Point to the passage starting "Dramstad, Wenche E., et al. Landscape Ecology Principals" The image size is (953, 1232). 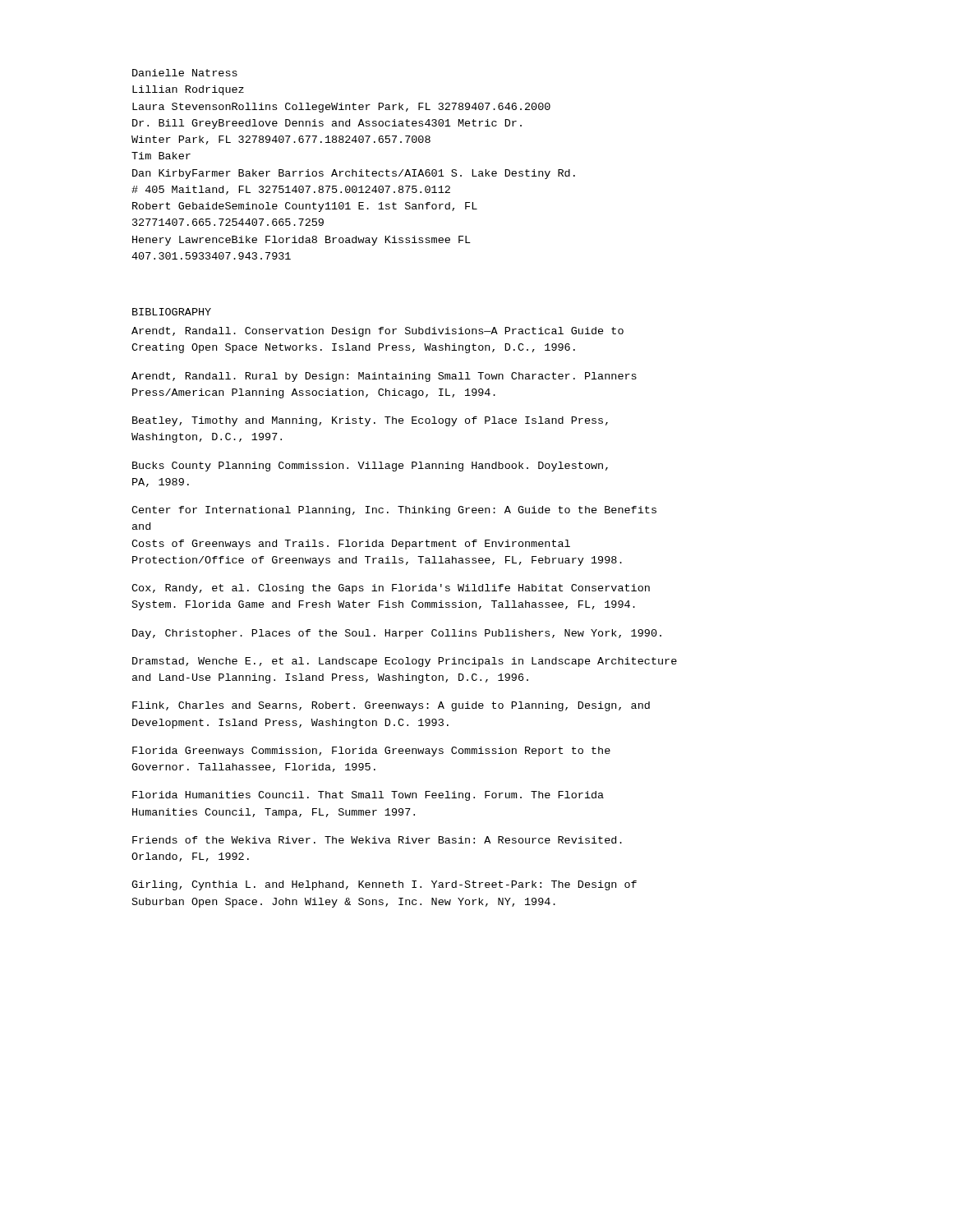click(404, 670)
